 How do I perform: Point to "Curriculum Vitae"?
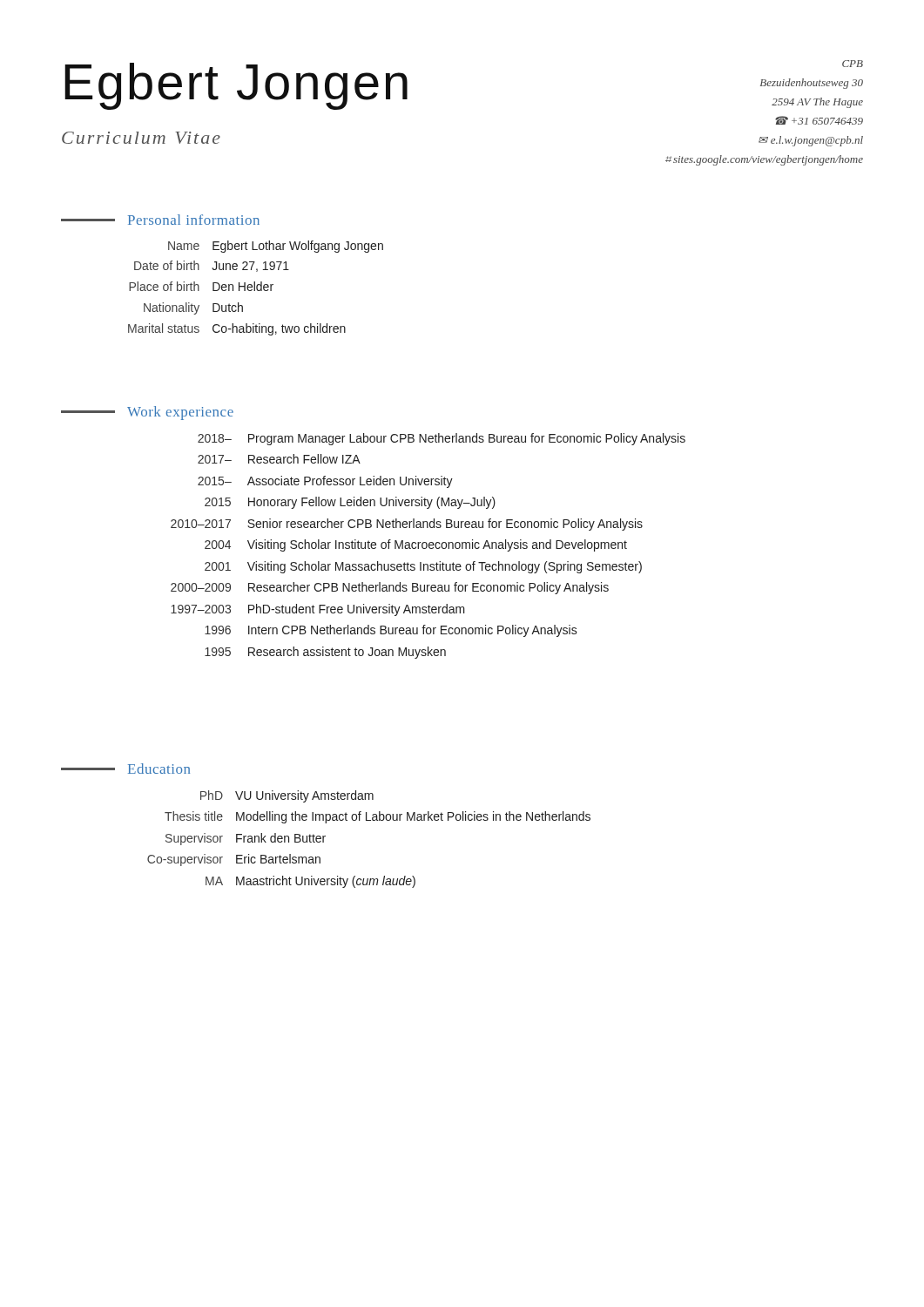pyautogui.click(x=142, y=138)
